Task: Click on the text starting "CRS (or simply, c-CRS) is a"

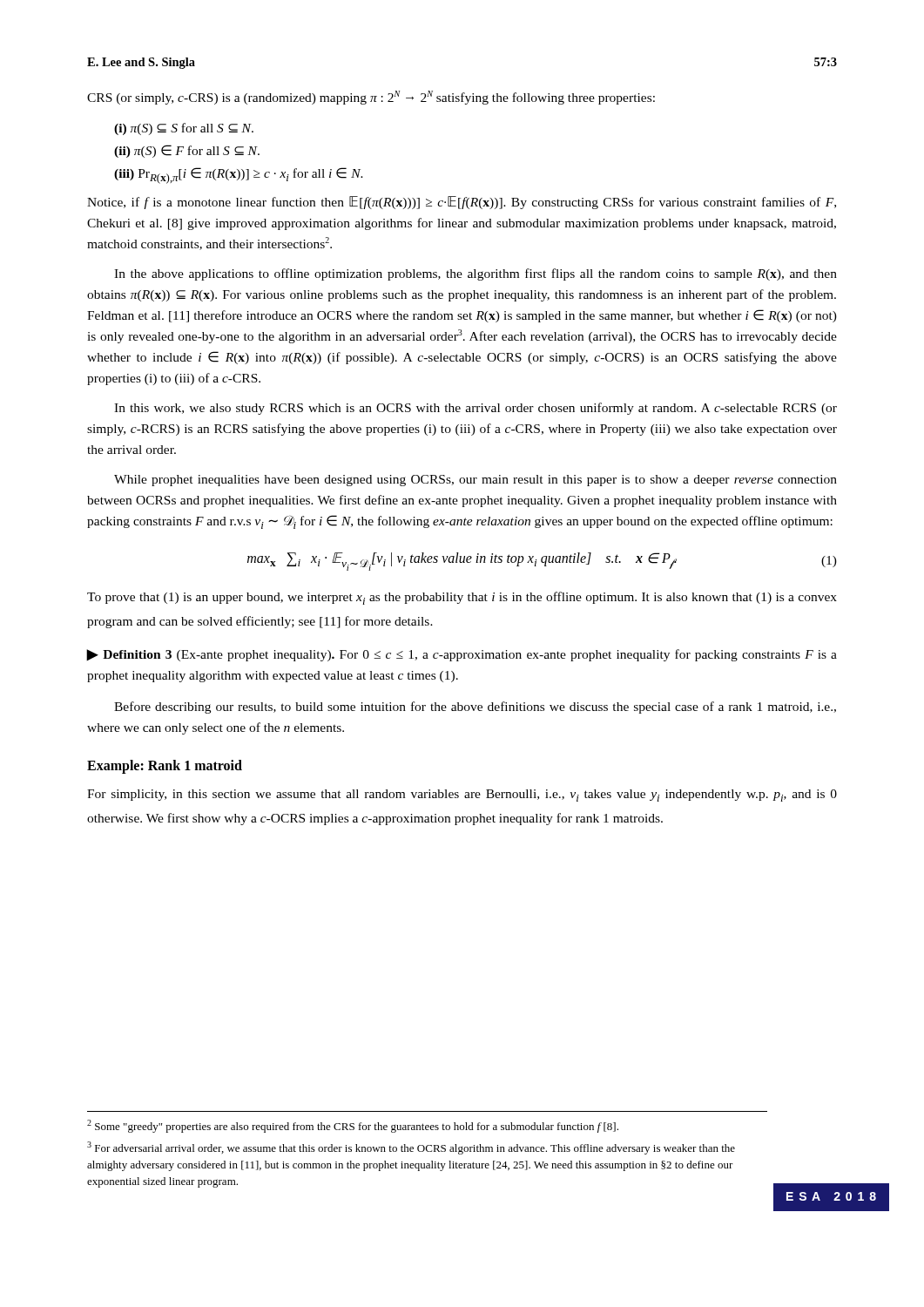Action: tap(462, 98)
